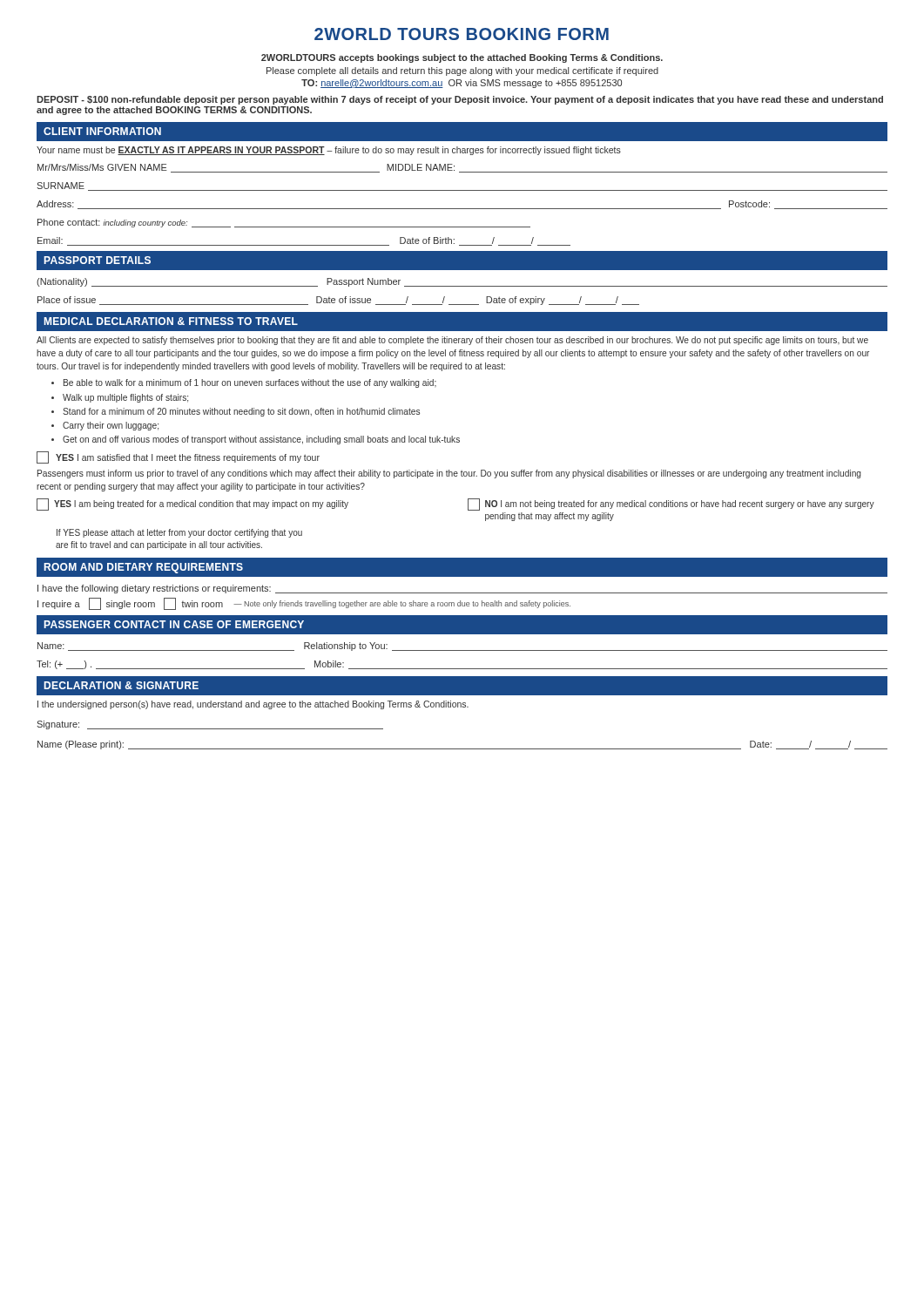Click on the text that reads "Name: Relationship to You:"
Viewport: 924px width, 1307px height.
click(x=462, y=644)
